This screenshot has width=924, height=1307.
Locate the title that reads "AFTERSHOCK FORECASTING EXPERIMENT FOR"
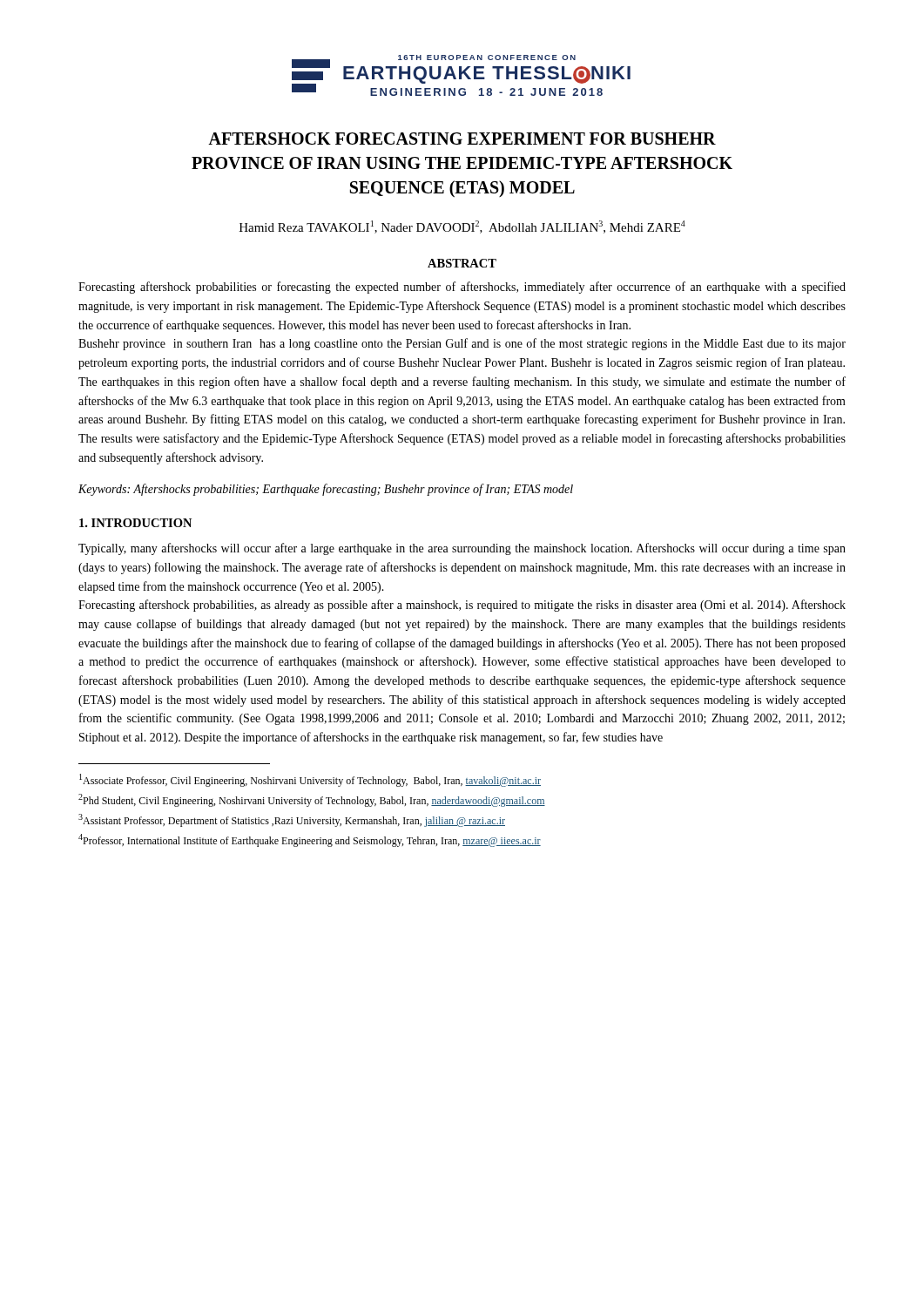[x=462, y=163]
